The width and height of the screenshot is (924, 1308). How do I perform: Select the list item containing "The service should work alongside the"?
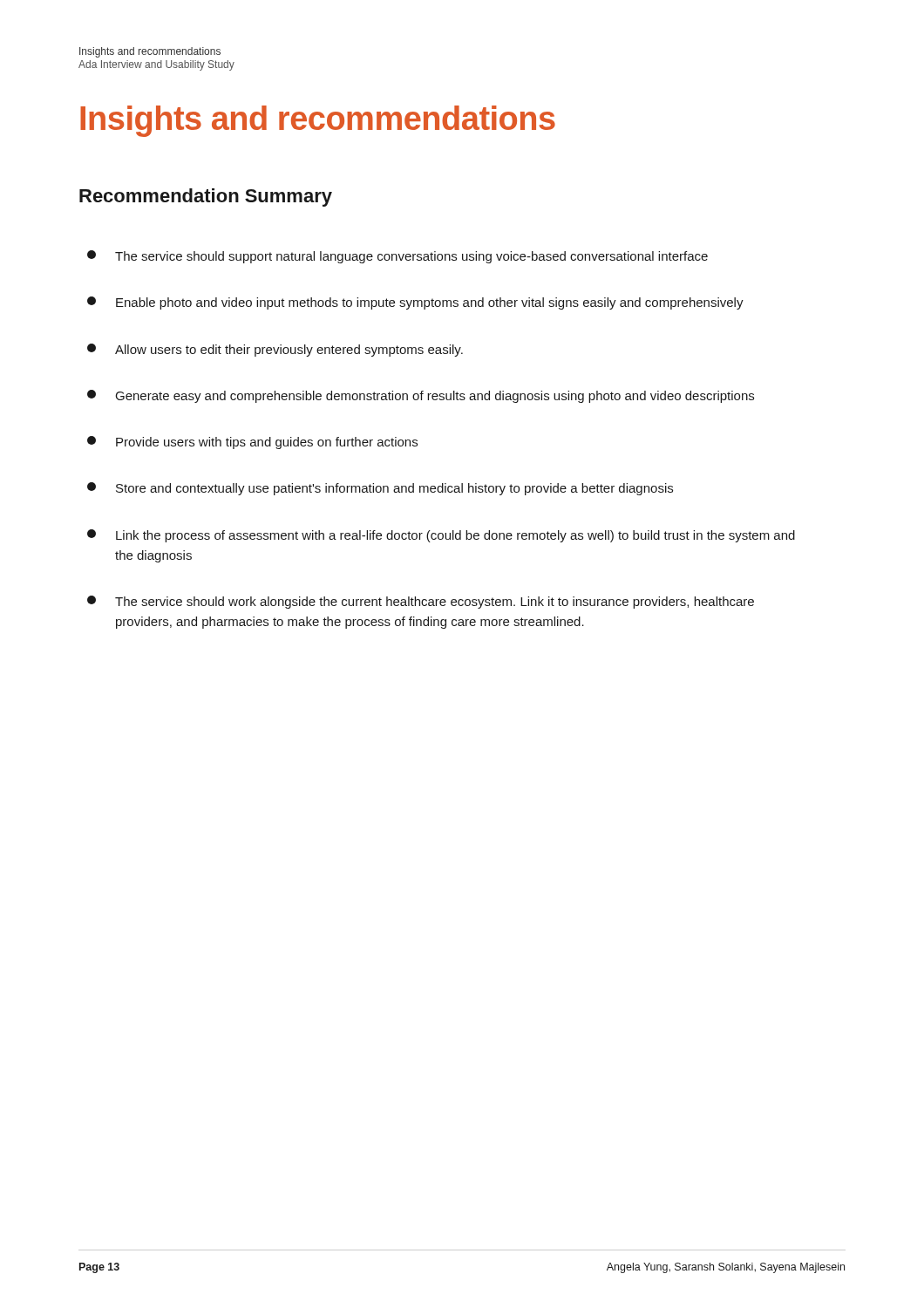pos(449,611)
